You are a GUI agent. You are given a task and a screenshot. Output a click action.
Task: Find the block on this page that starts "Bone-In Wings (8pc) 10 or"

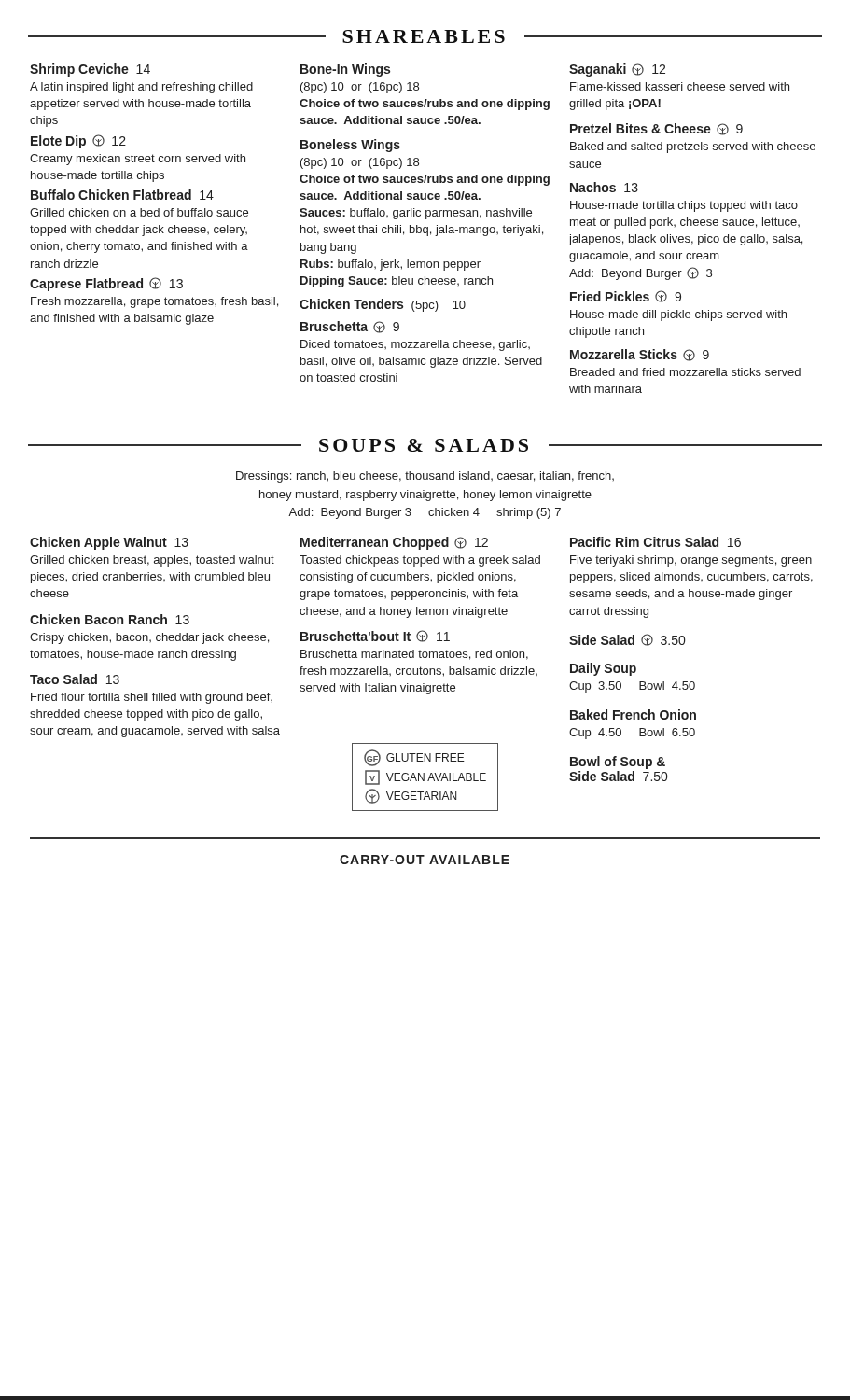tap(425, 95)
